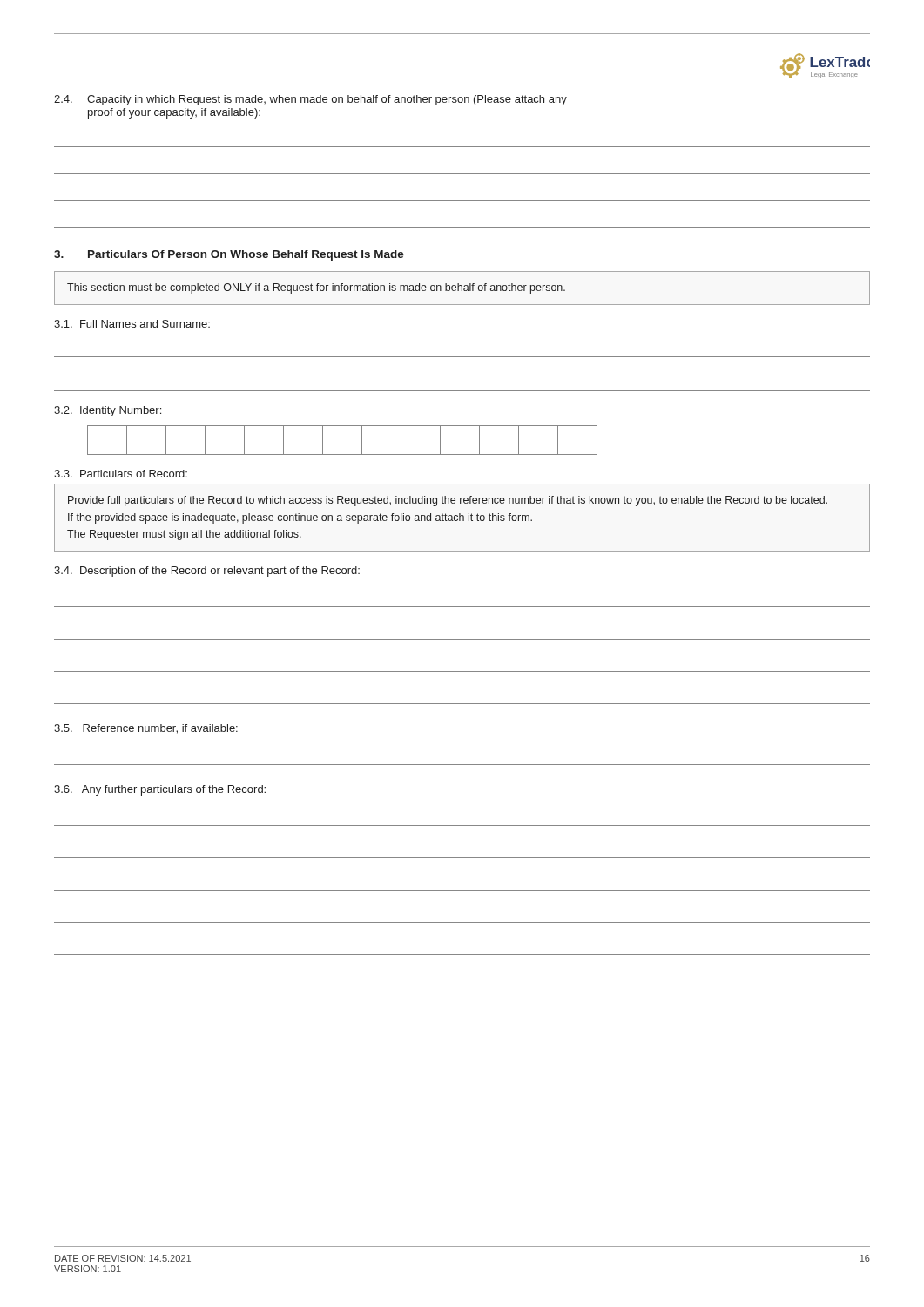This screenshot has width=924, height=1307.
Task: Point to the block starting "2. Identity Number:"
Action: tap(108, 410)
